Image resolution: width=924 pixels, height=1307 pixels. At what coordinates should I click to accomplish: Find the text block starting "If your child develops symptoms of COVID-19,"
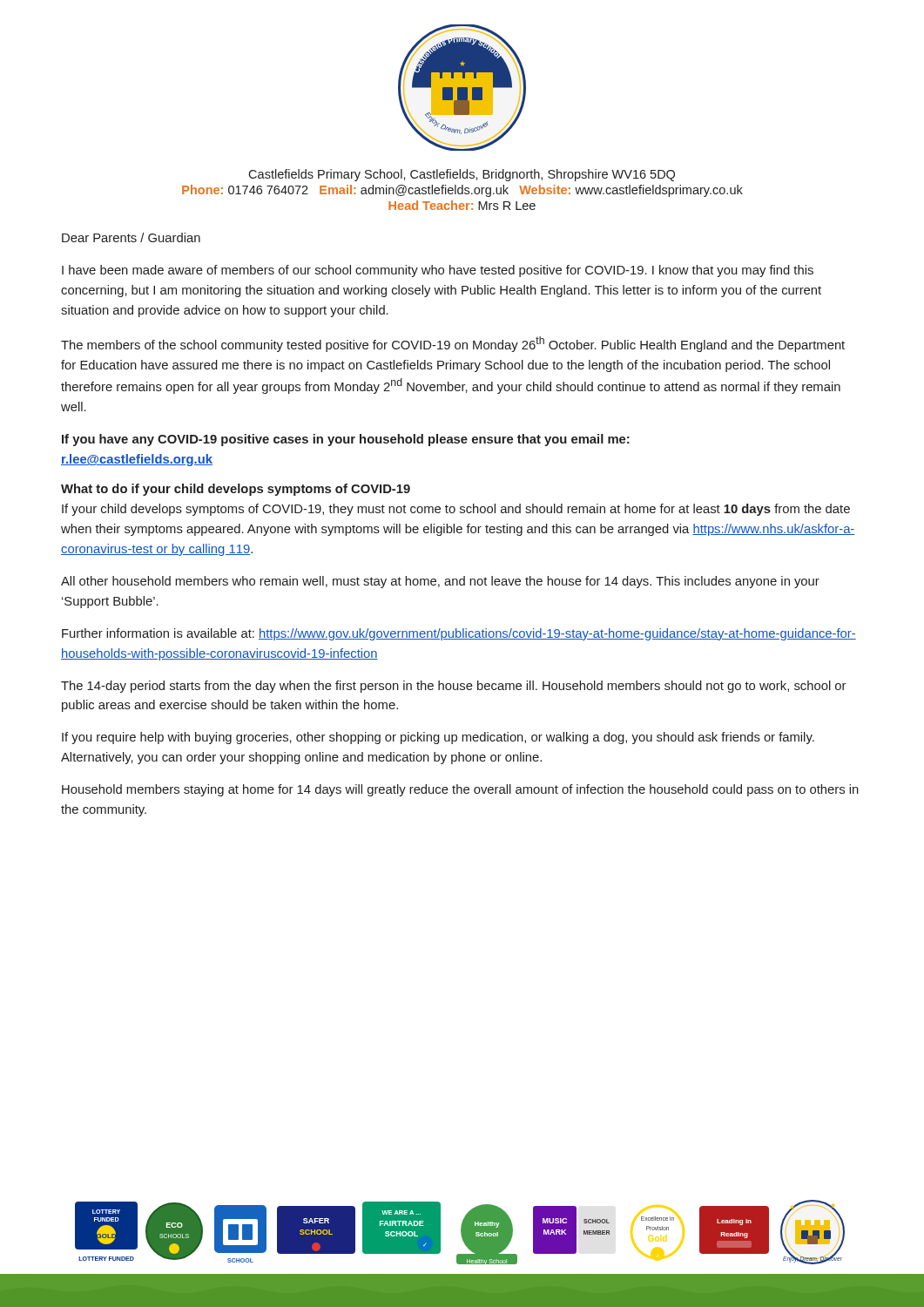point(458,529)
